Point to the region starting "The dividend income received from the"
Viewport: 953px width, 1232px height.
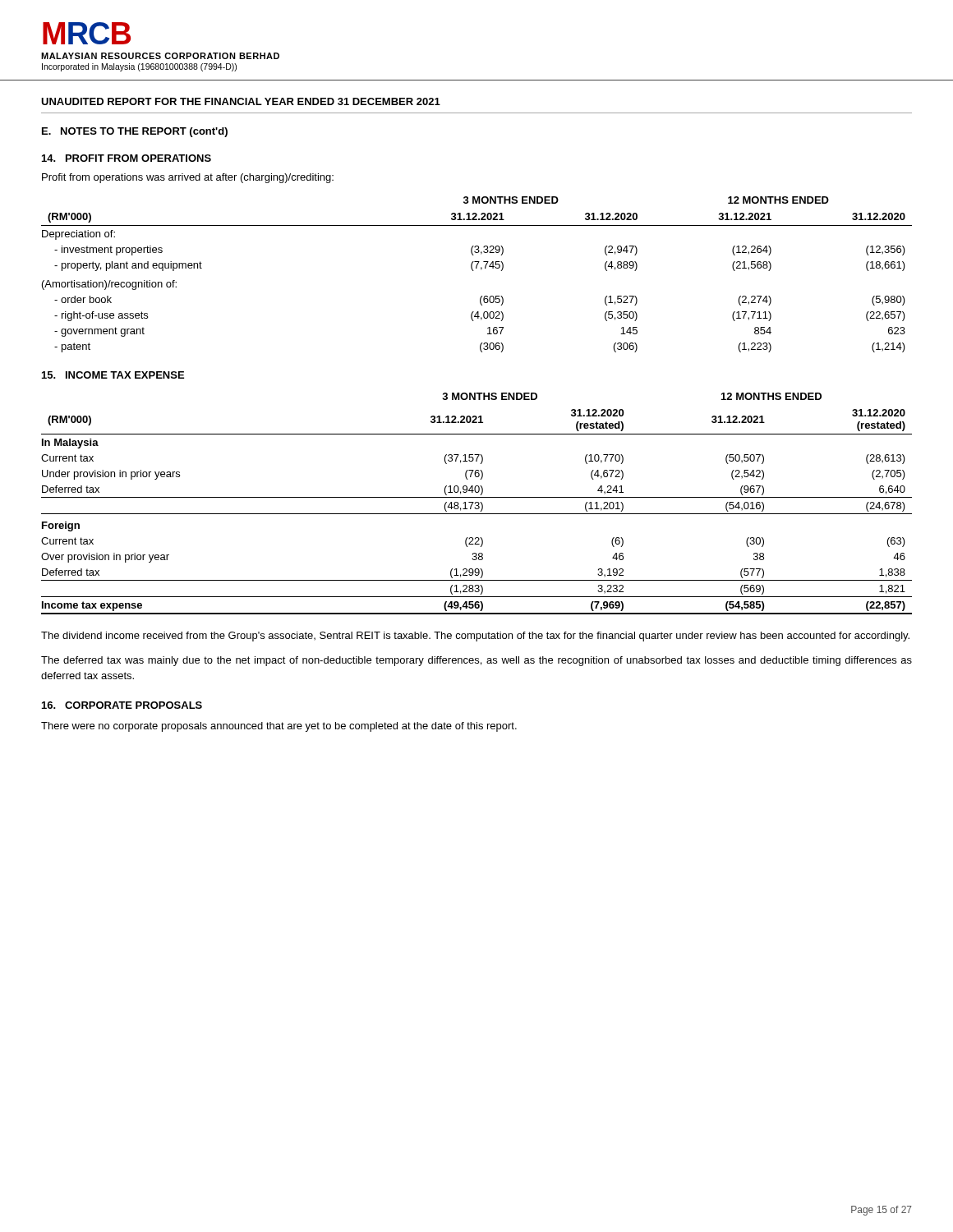(476, 635)
